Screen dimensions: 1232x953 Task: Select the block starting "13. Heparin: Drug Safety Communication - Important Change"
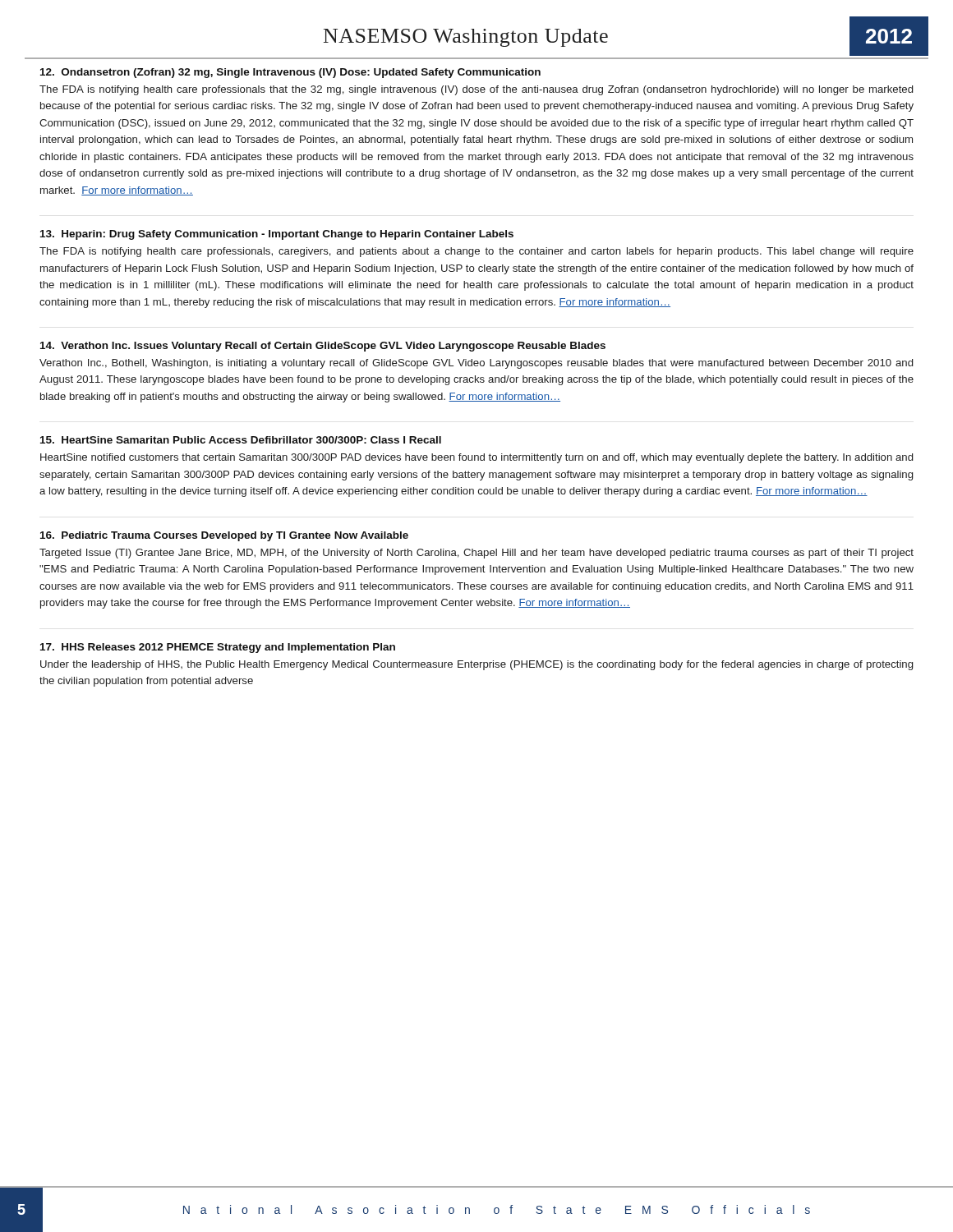coord(277,234)
